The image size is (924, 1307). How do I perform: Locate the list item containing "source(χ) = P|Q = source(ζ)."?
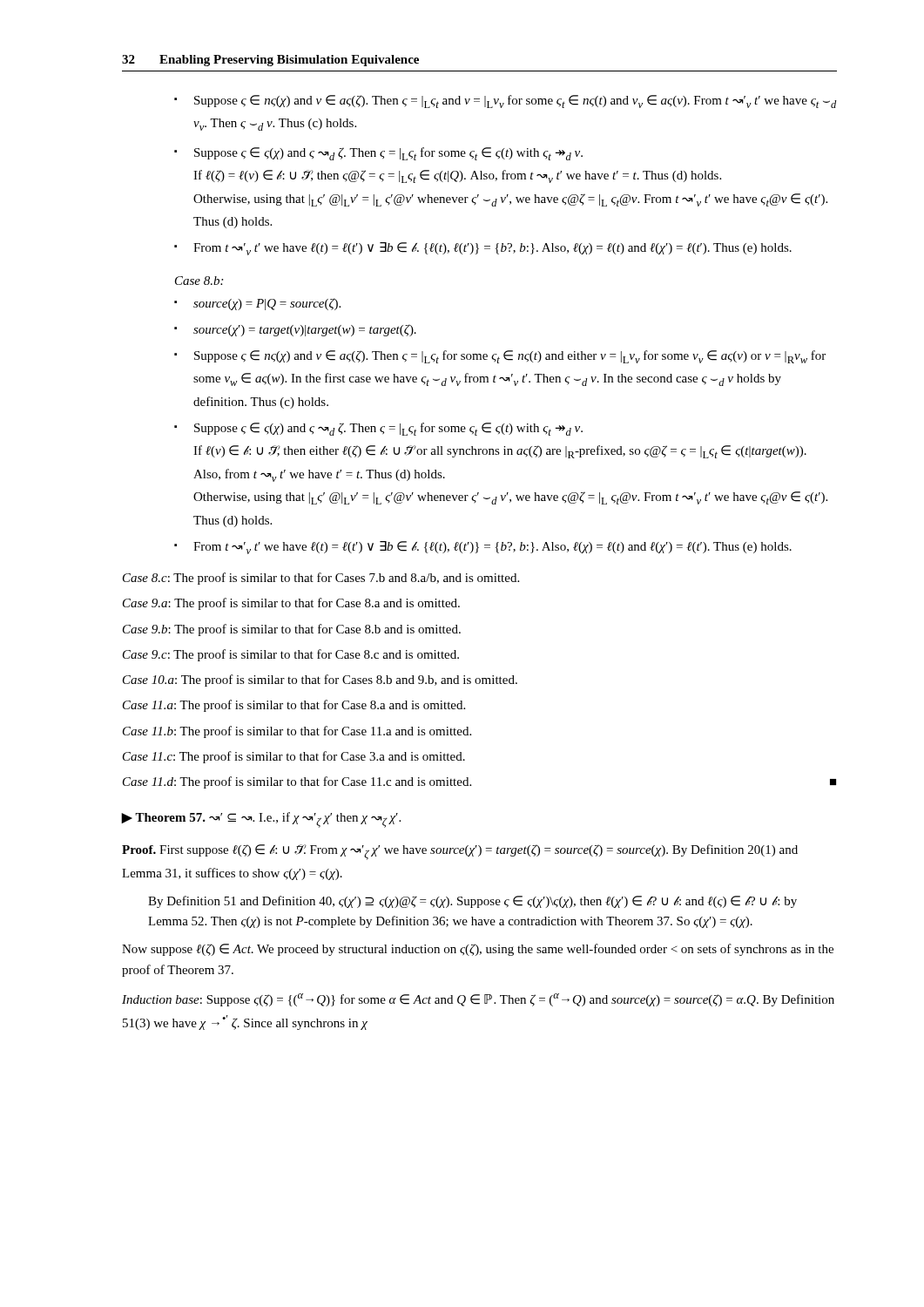click(267, 303)
